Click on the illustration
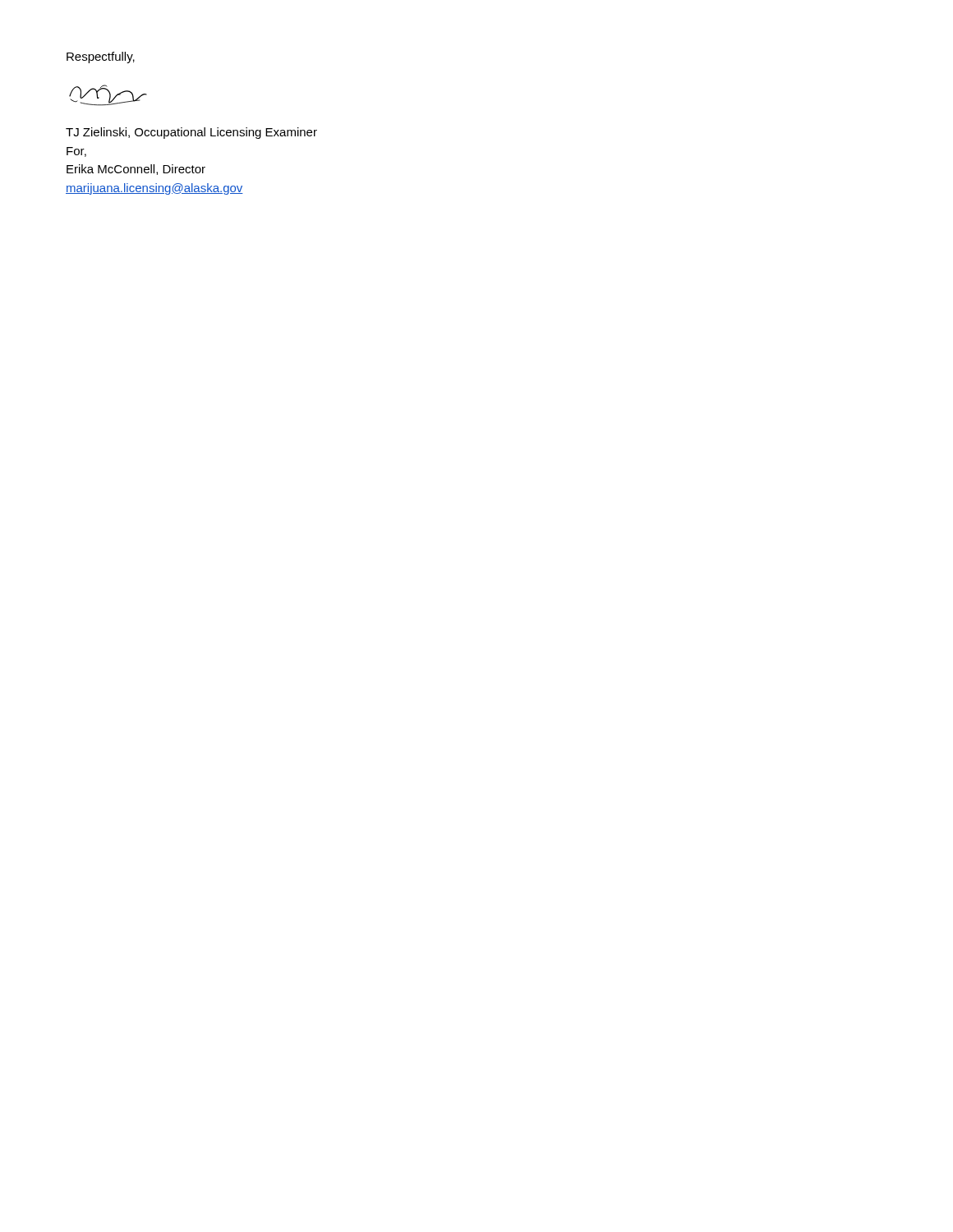The width and height of the screenshot is (953, 1232). click(x=435, y=94)
